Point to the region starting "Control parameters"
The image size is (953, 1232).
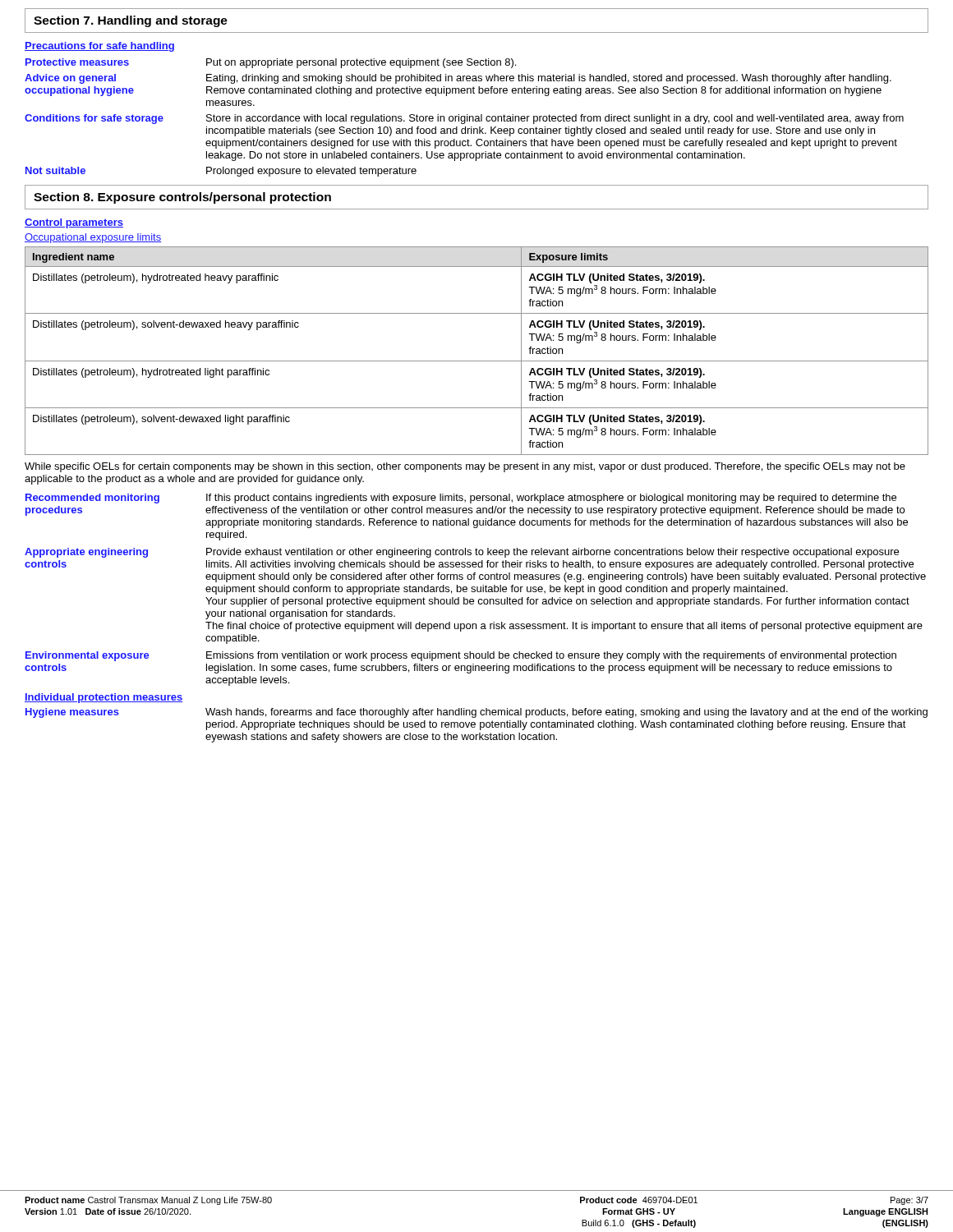pyautogui.click(x=74, y=222)
